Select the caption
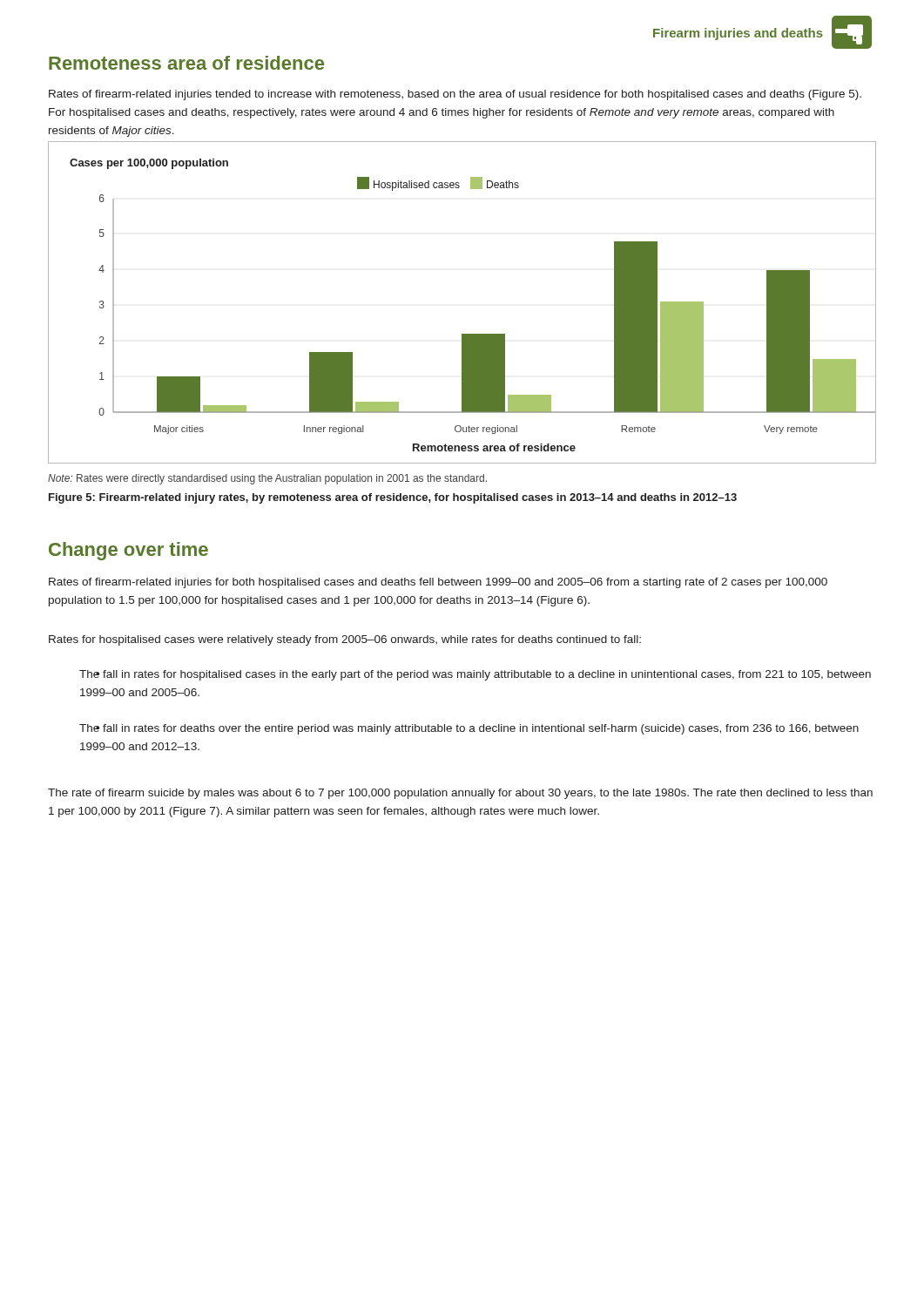 pyautogui.click(x=392, y=497)
